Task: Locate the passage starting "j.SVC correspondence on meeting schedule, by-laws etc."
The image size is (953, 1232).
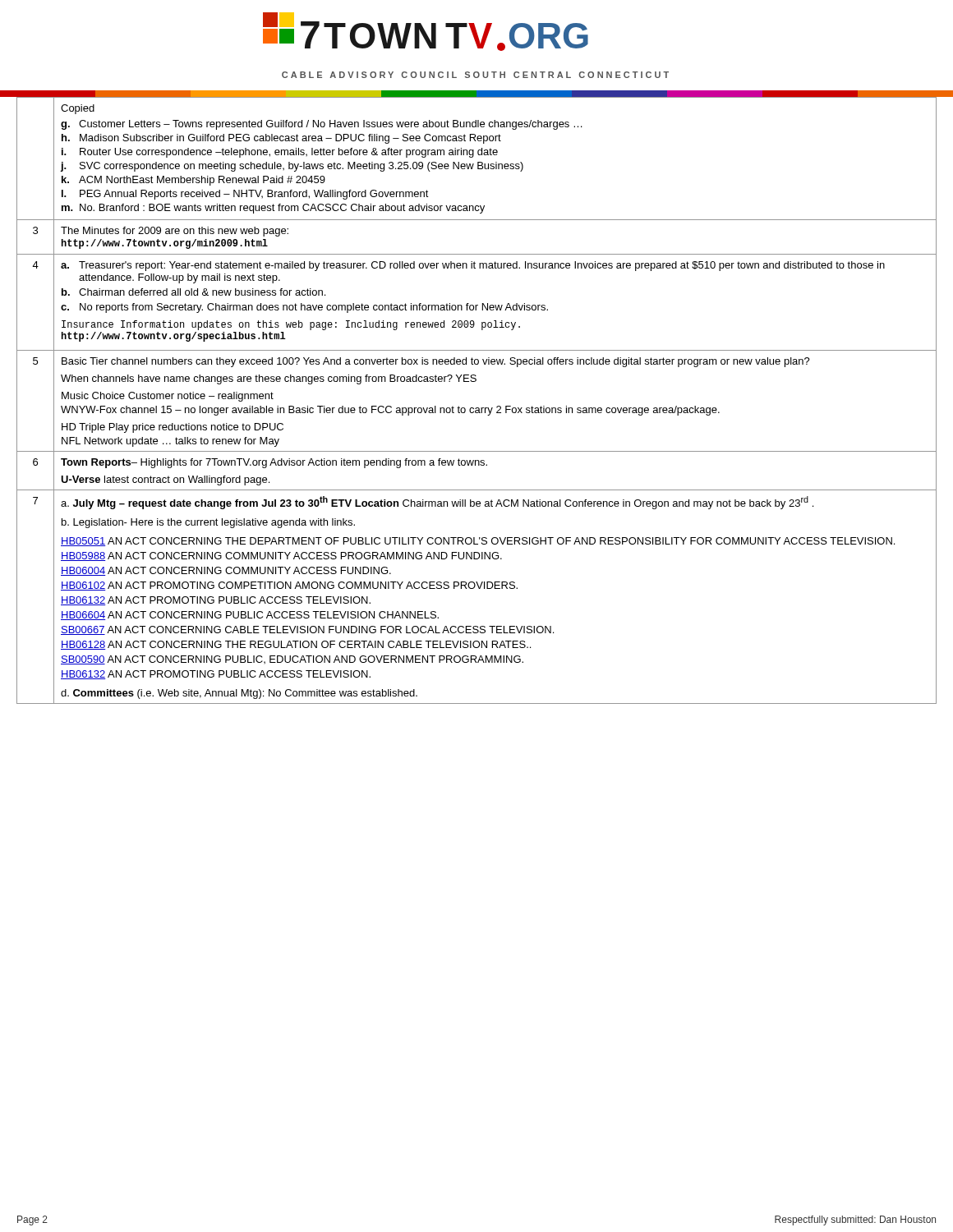Action: pyautogui.click(x=292, y=165)
